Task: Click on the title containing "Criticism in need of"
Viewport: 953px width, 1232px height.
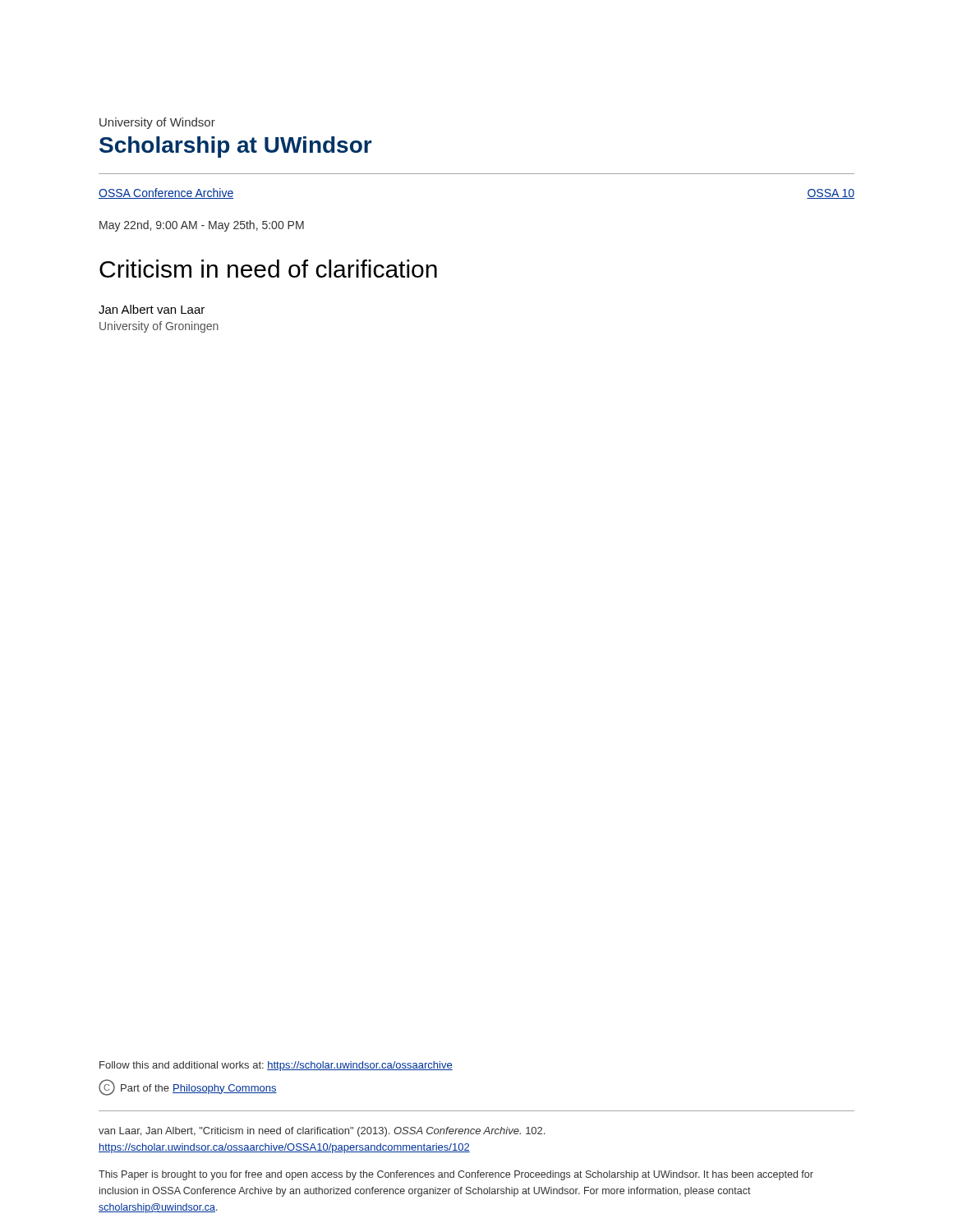Action: tap(268, 269)
